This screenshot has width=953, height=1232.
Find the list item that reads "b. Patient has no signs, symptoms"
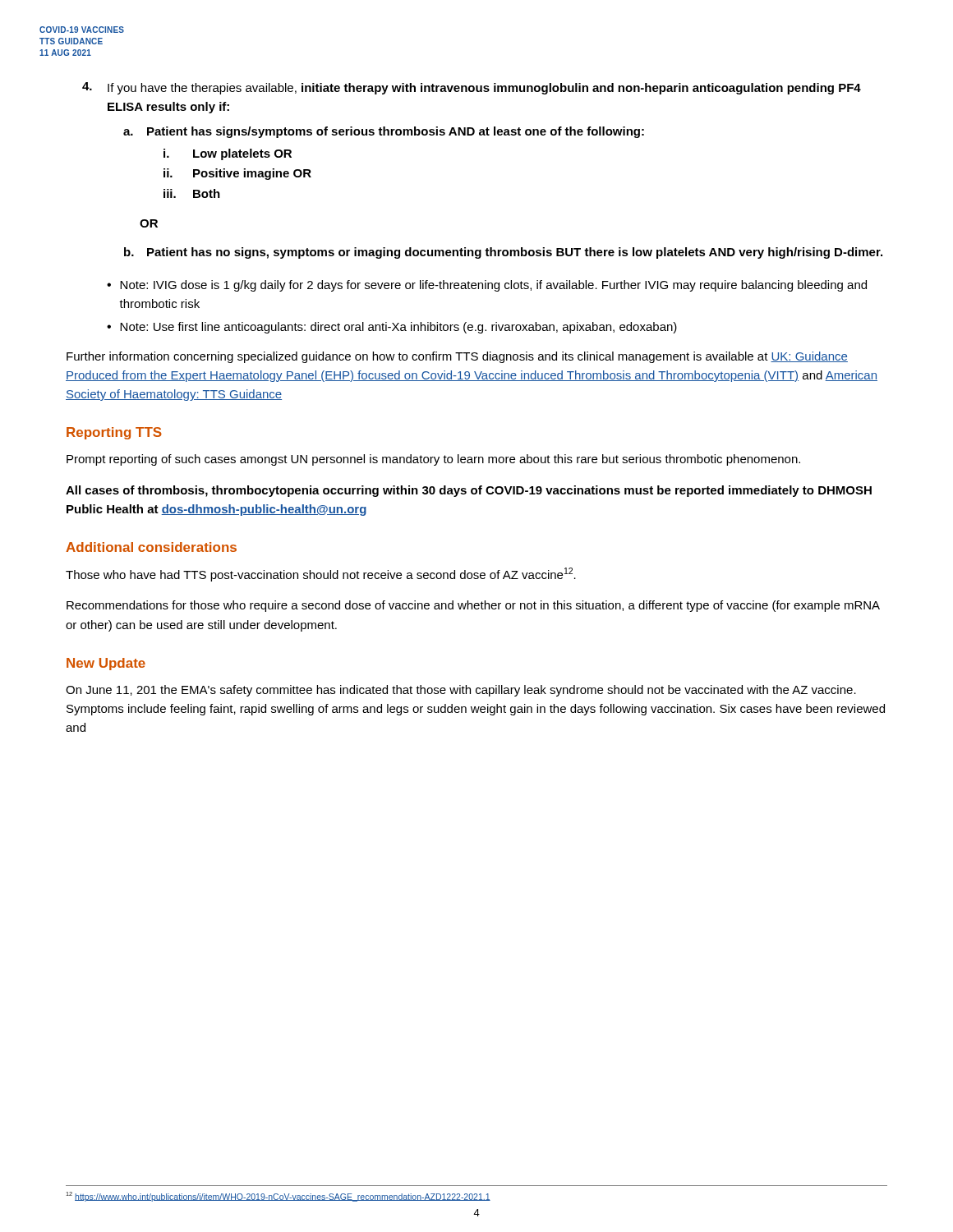pyautogui.click(x=503, y=252)
